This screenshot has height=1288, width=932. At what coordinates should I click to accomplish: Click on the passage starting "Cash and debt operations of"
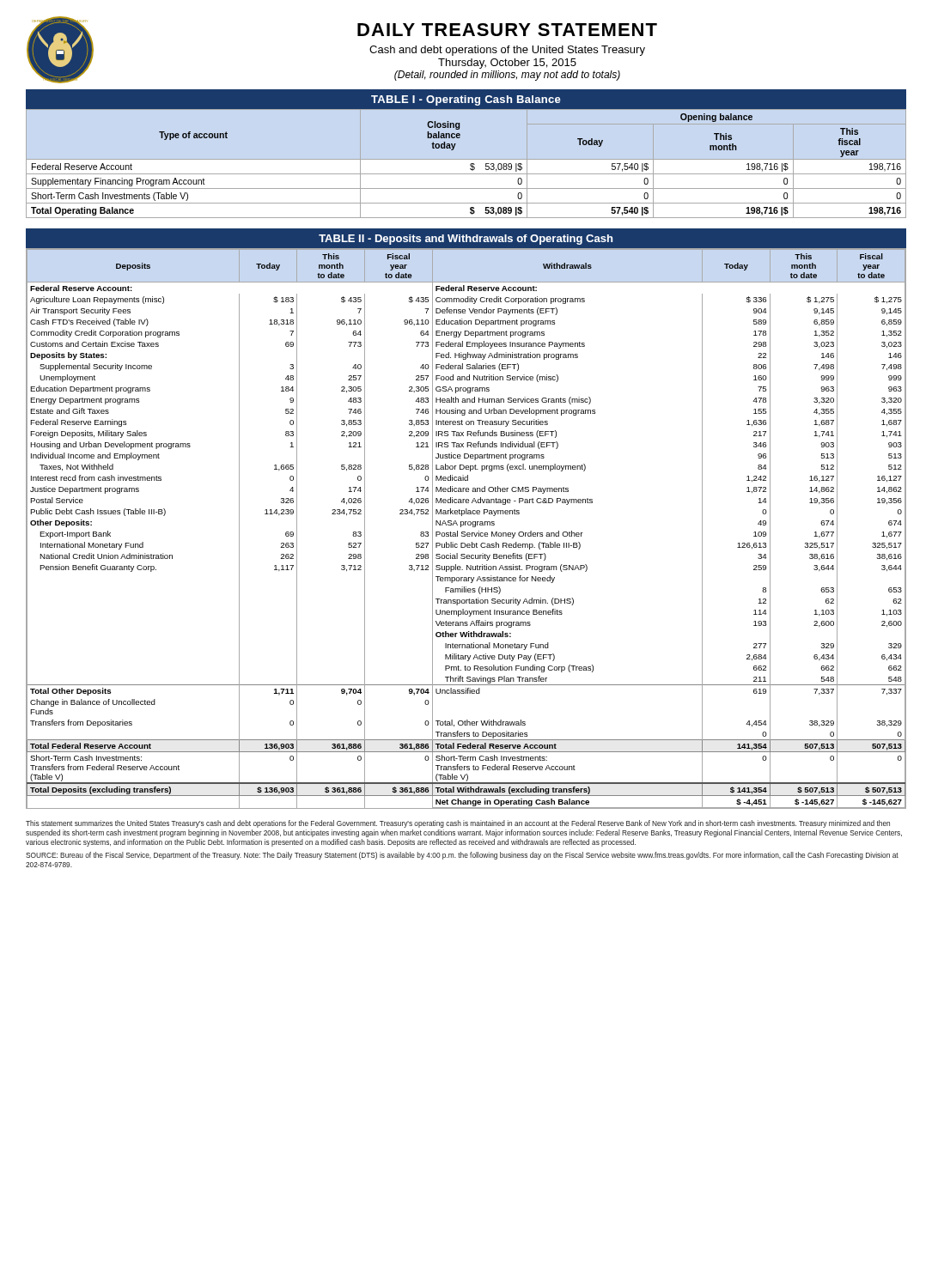click(507, 49)
